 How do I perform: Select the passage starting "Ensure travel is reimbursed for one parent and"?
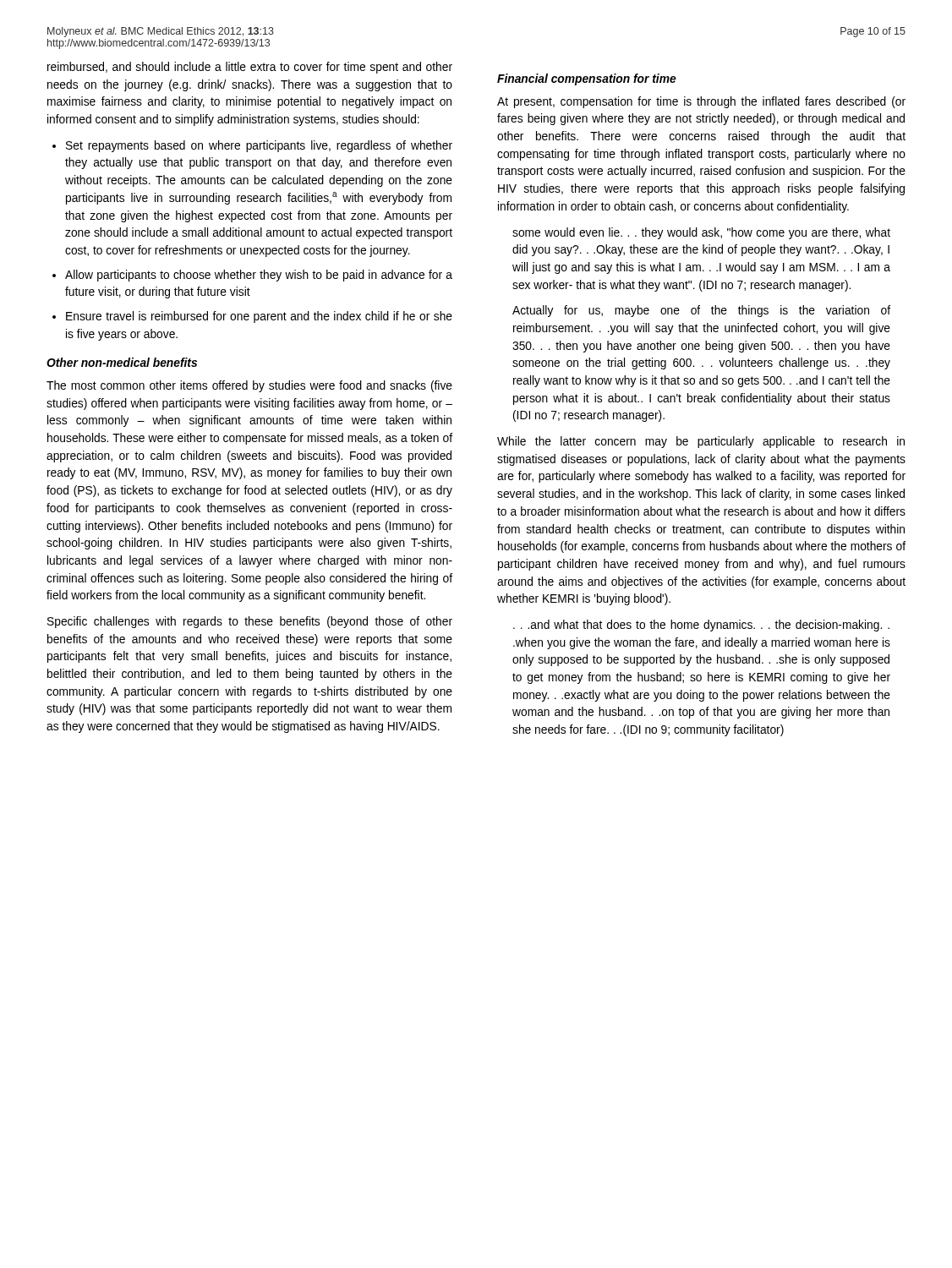(x=259, y=326)
